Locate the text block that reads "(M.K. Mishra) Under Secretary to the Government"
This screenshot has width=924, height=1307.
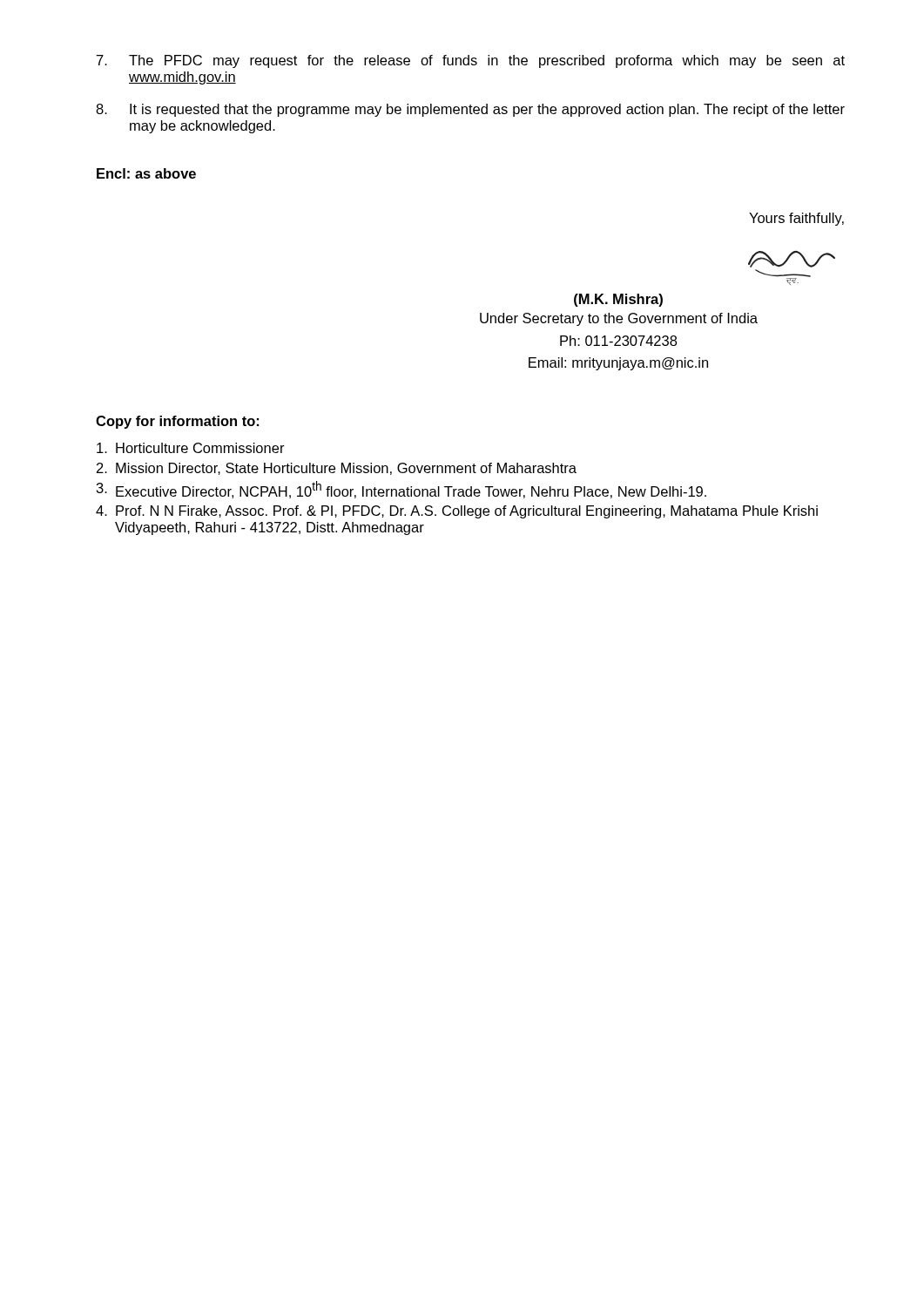pyautogui.click(x=618, y=333)
